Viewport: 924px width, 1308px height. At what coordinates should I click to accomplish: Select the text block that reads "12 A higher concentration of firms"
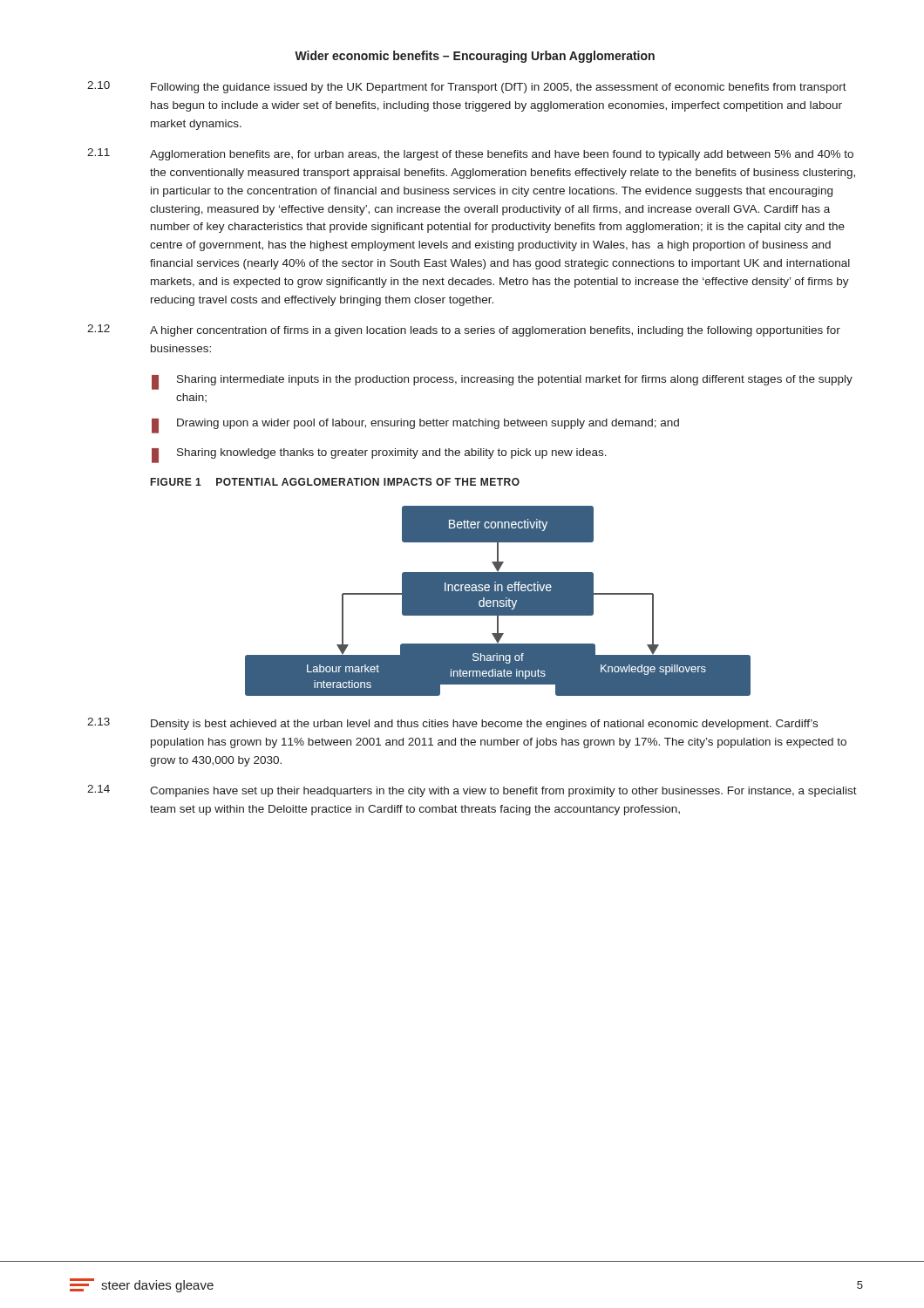pyautogui.click(x=475, y=340)
